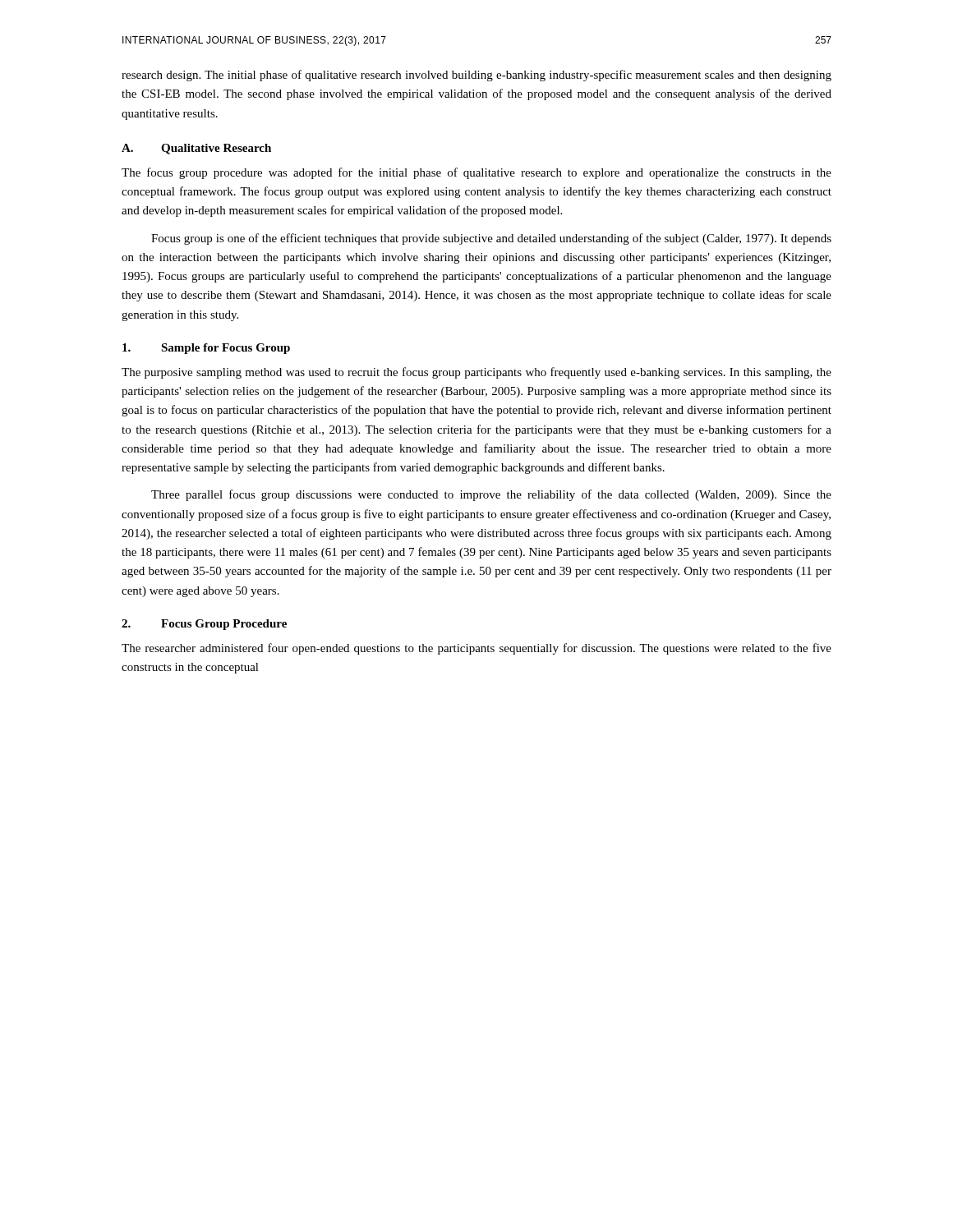Click on the block starting "Three parallel focus"
The width and height of the screenshot is (953, 1232).
coord(476,543)
